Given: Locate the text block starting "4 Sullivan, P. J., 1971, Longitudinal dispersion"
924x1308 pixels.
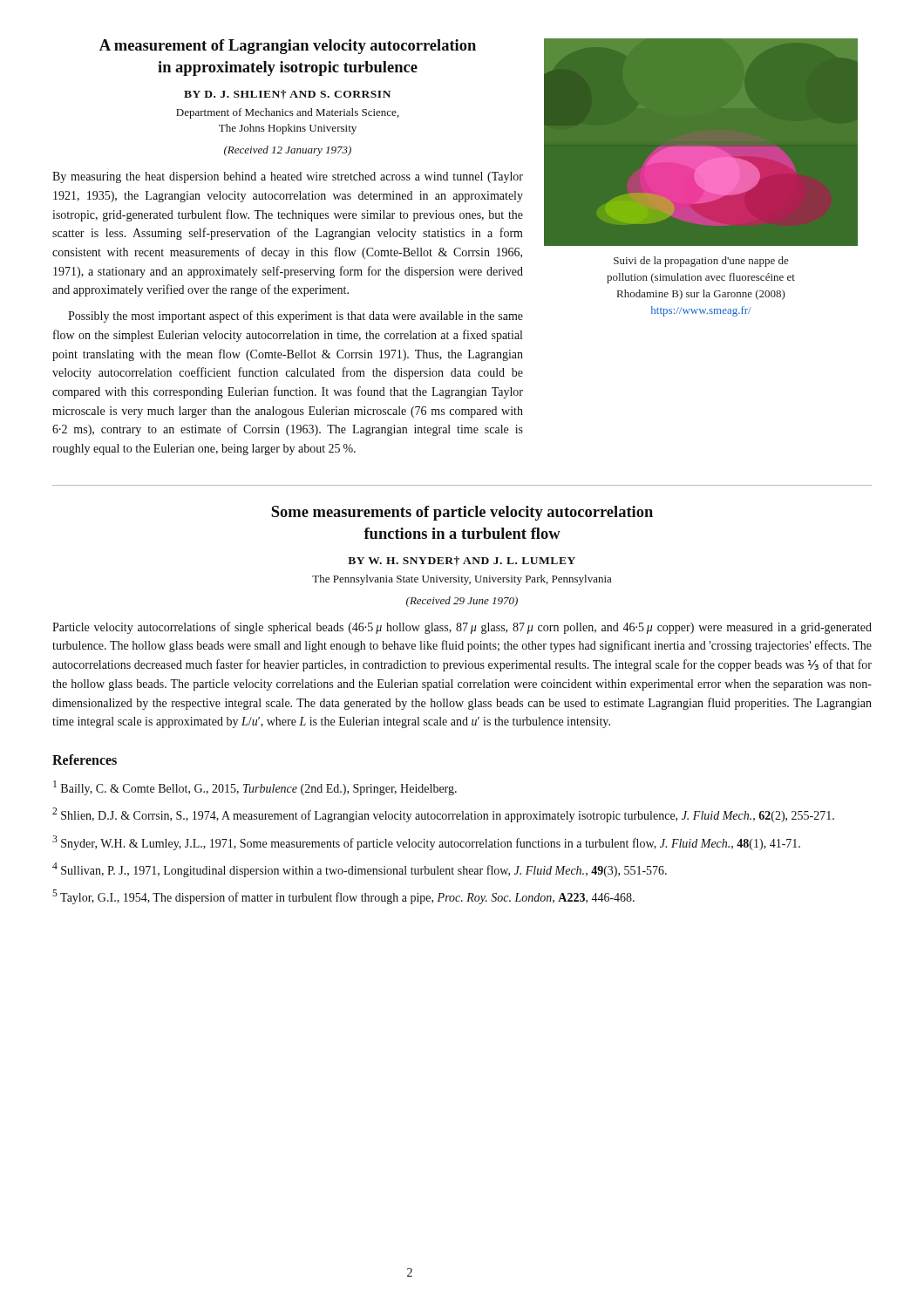Looking at the screenshot, I should tap(360, 869).
